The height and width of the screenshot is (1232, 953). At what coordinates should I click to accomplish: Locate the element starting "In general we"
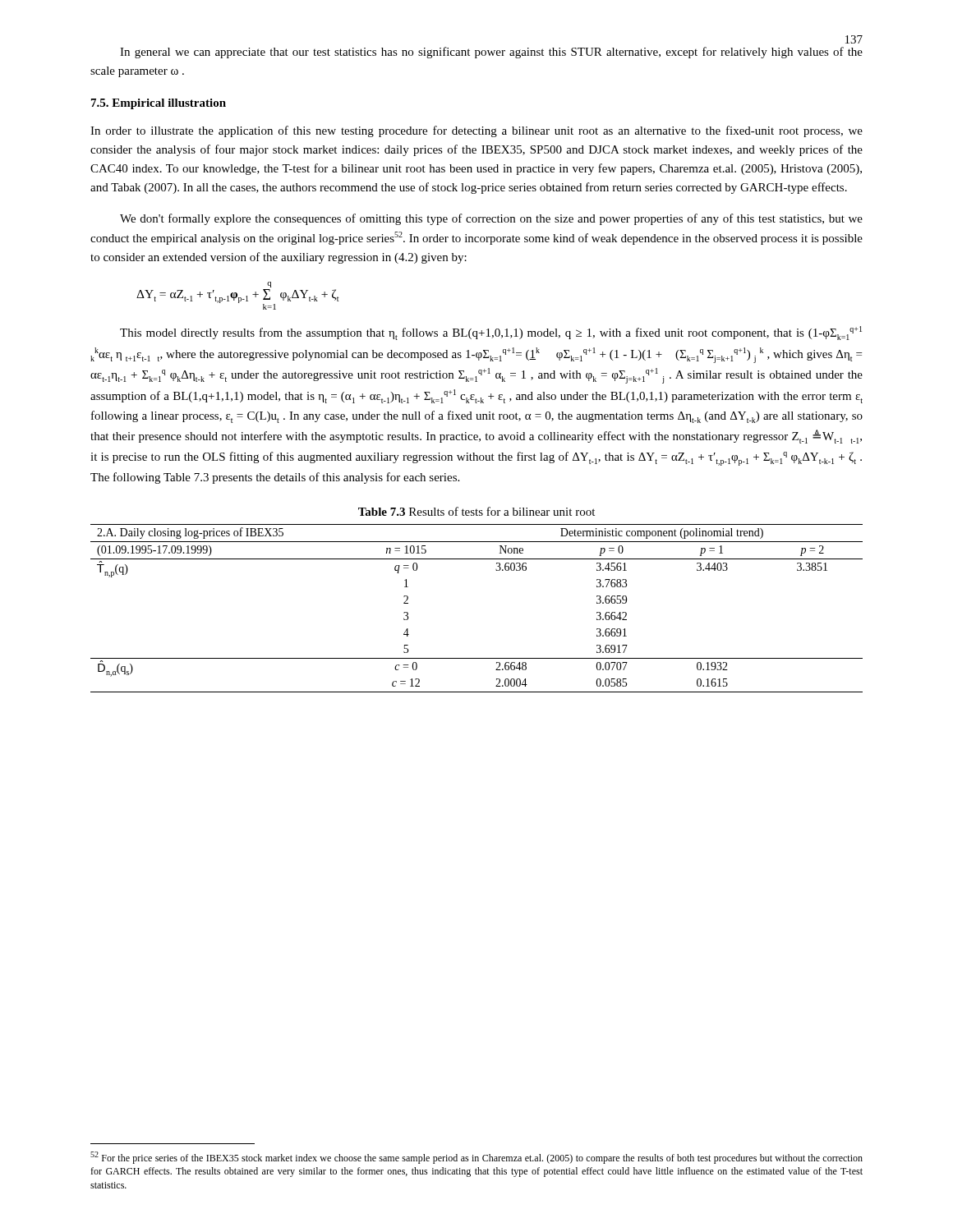(x=476, y=62)
